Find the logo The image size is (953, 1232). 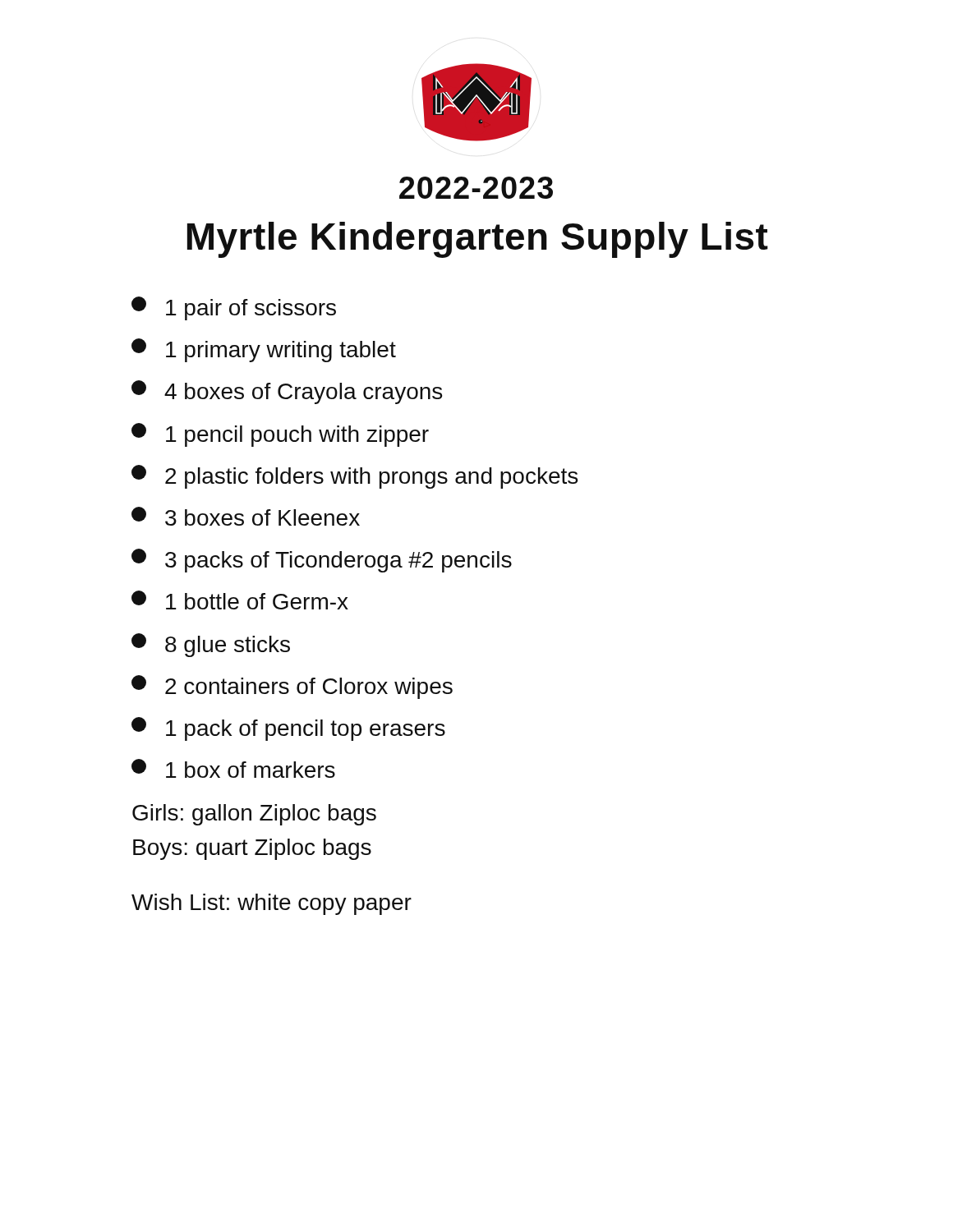[476, 82]
